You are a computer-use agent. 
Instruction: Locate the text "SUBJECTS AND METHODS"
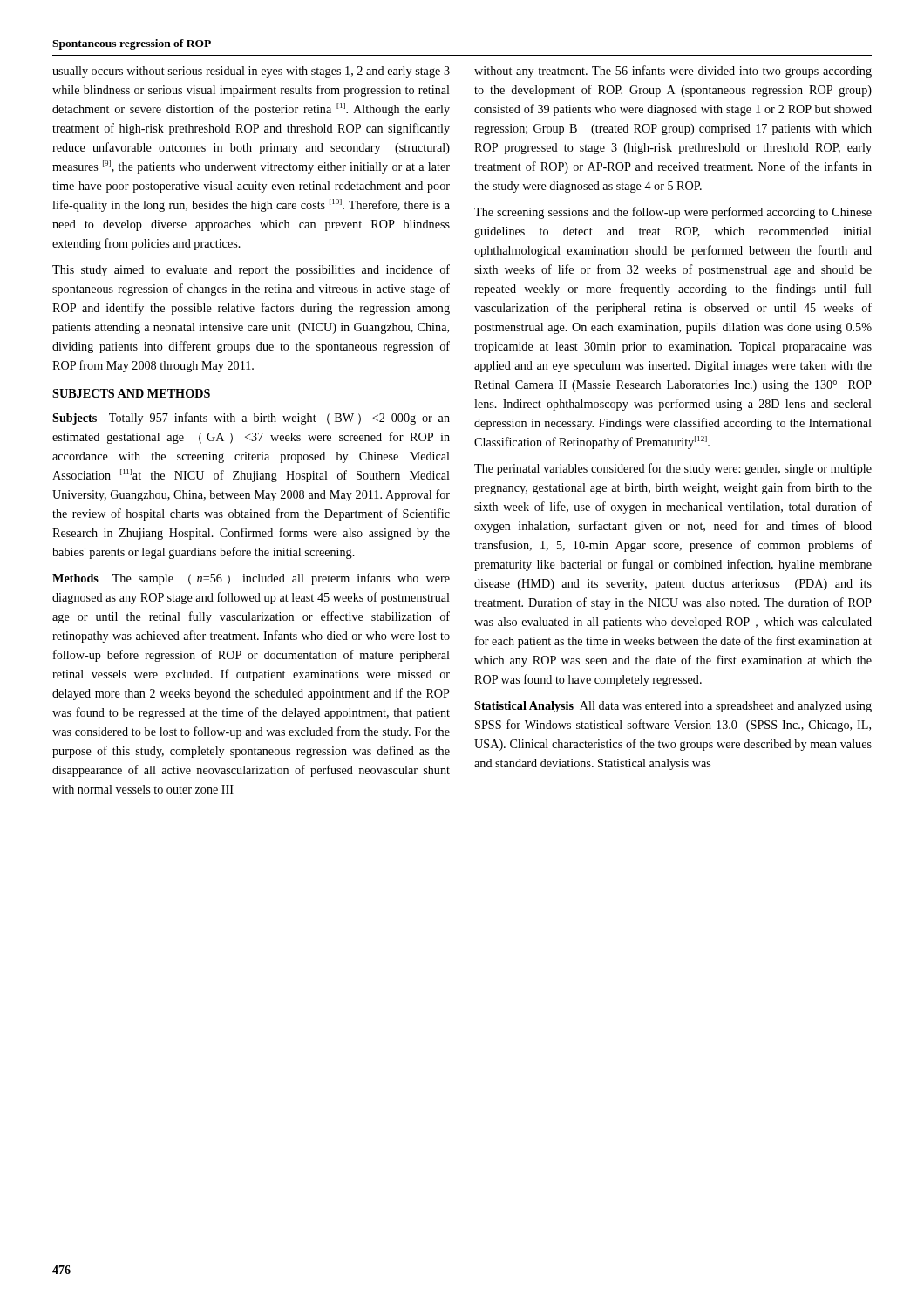(131, 393)
